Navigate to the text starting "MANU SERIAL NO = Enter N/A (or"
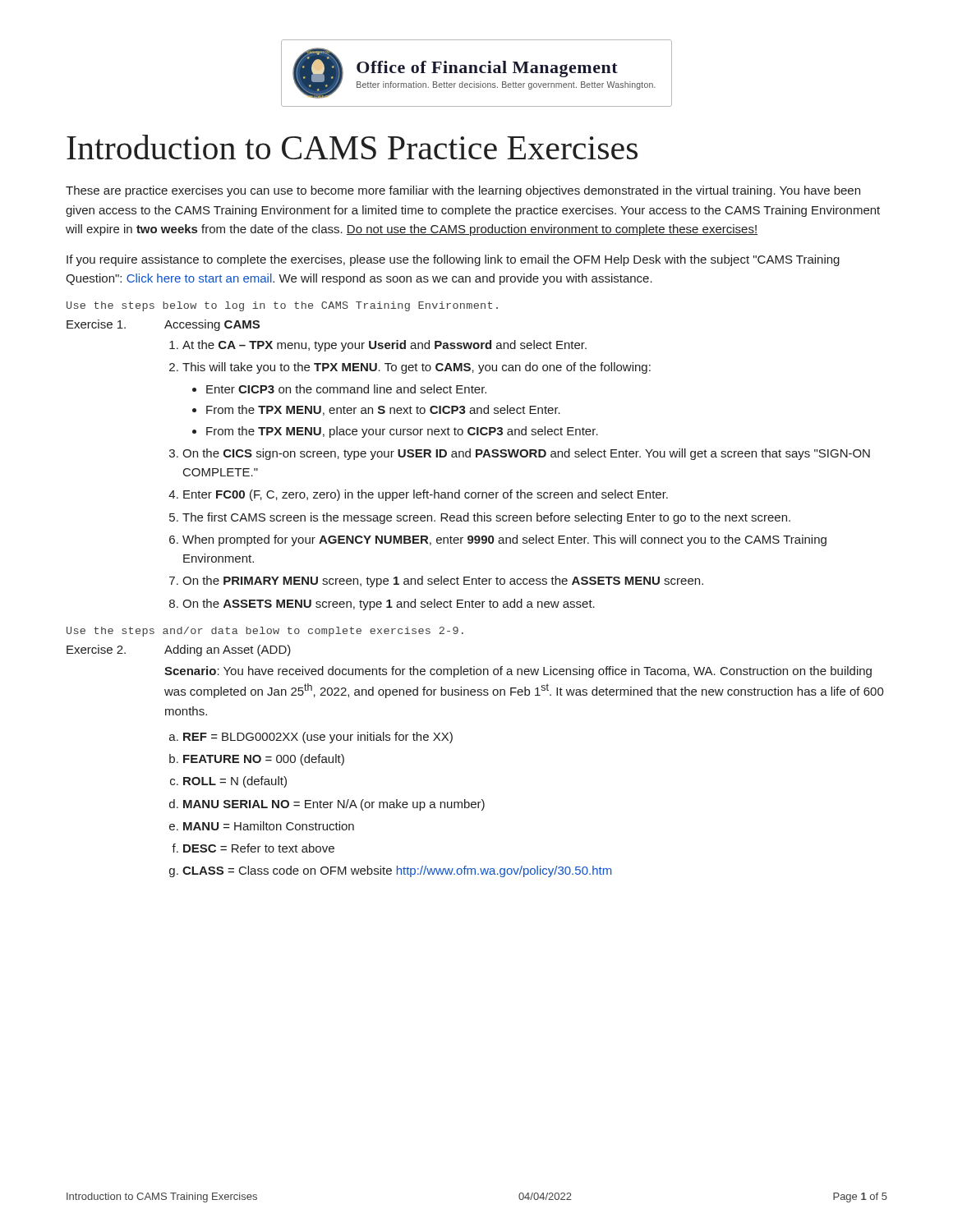The width and height of the screenshot is (953, 1232). click(334, 803)
